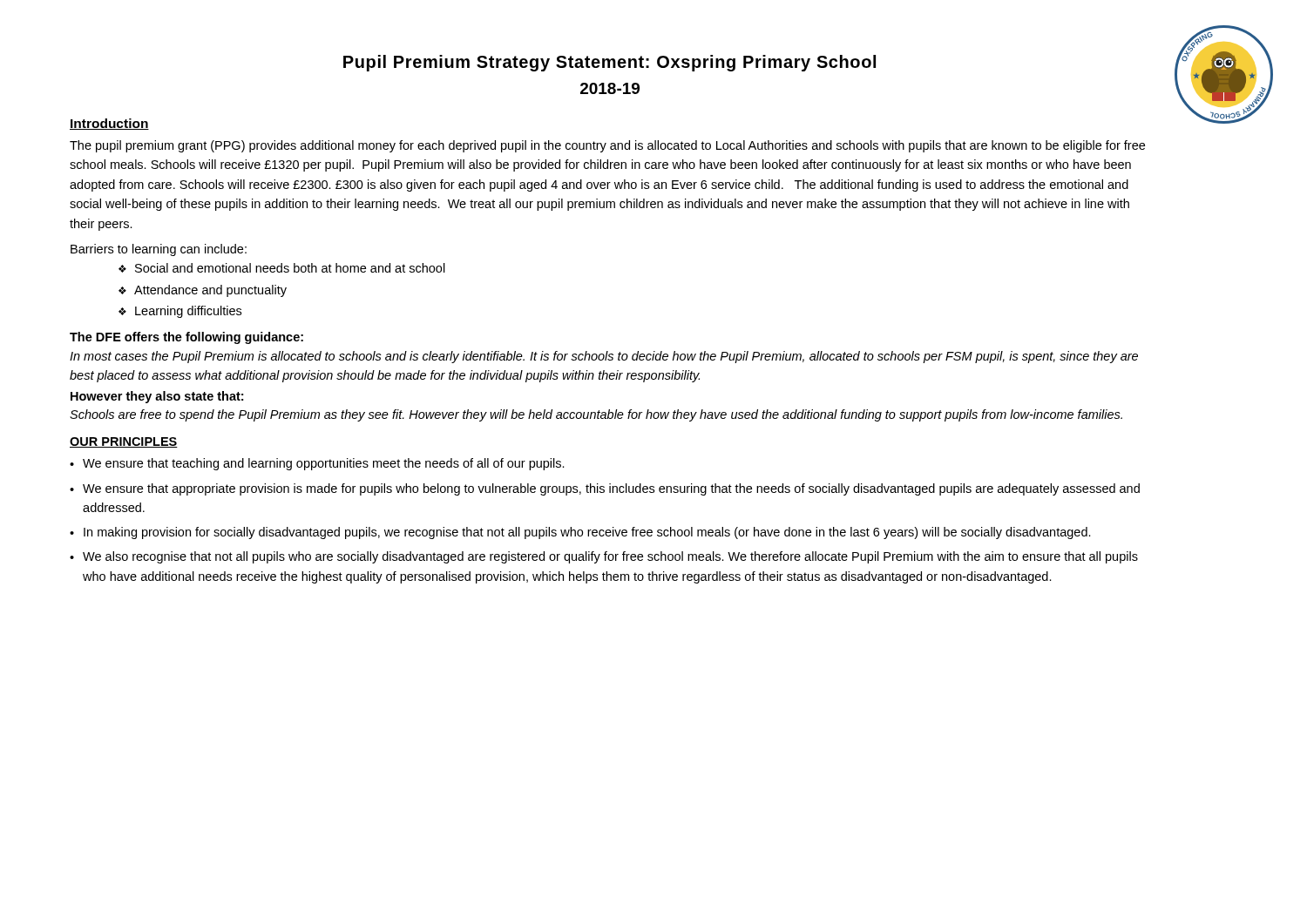Locate the text starting "However they also state that:"

click(157, 396)
